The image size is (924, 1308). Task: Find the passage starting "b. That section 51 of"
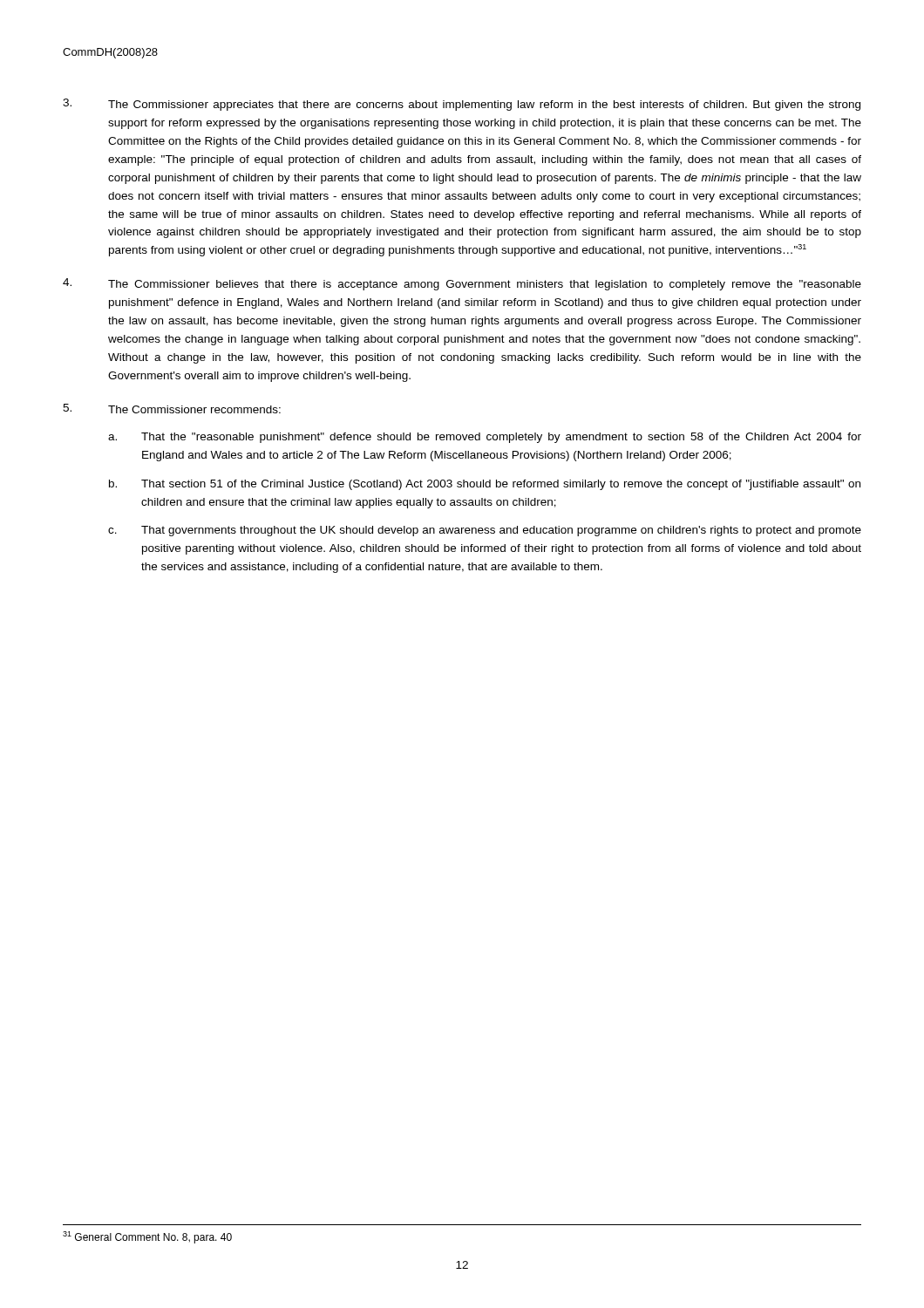tap(485, 493)
